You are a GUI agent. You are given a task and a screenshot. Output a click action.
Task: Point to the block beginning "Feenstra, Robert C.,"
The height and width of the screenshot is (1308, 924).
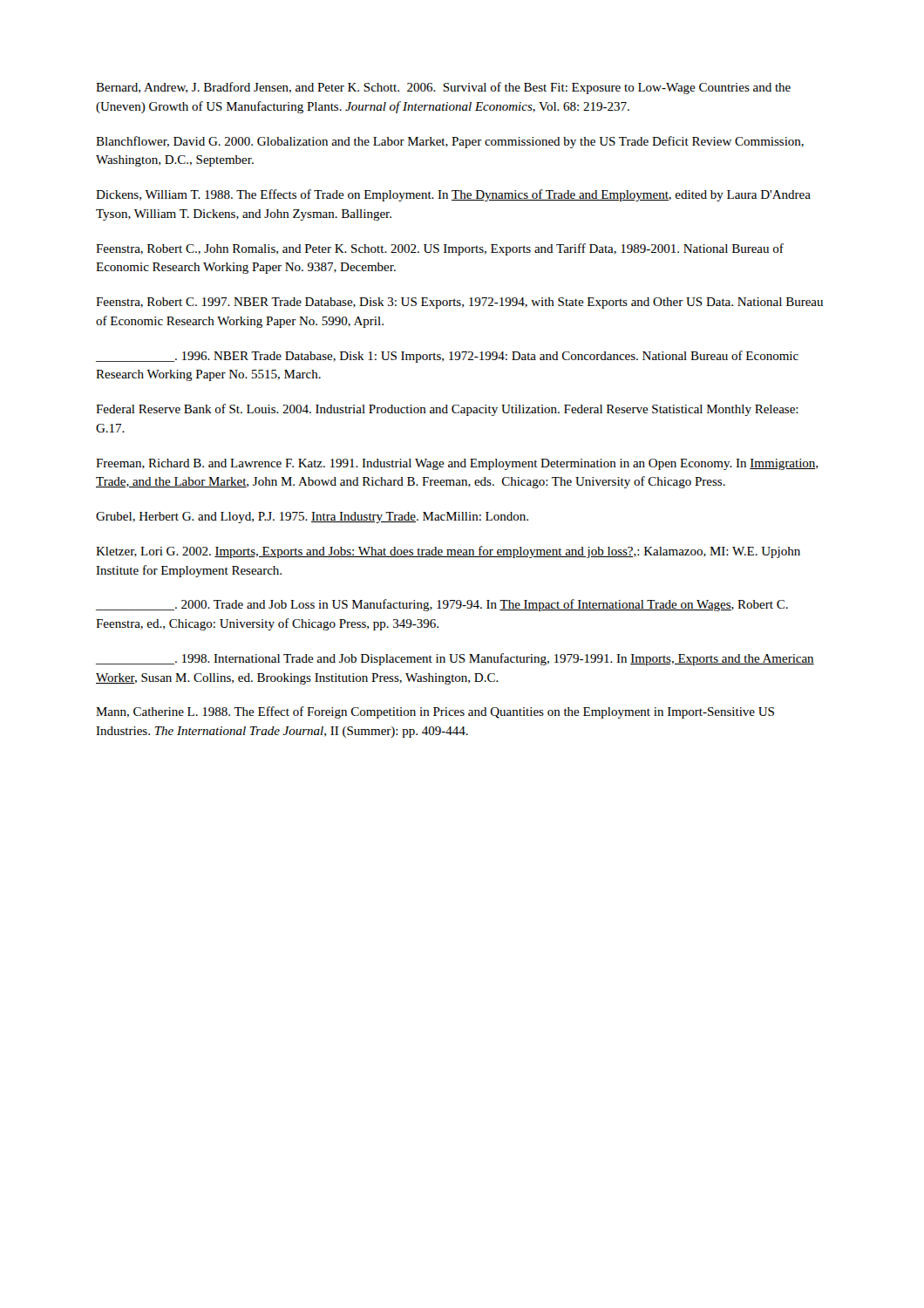[440, 258]
